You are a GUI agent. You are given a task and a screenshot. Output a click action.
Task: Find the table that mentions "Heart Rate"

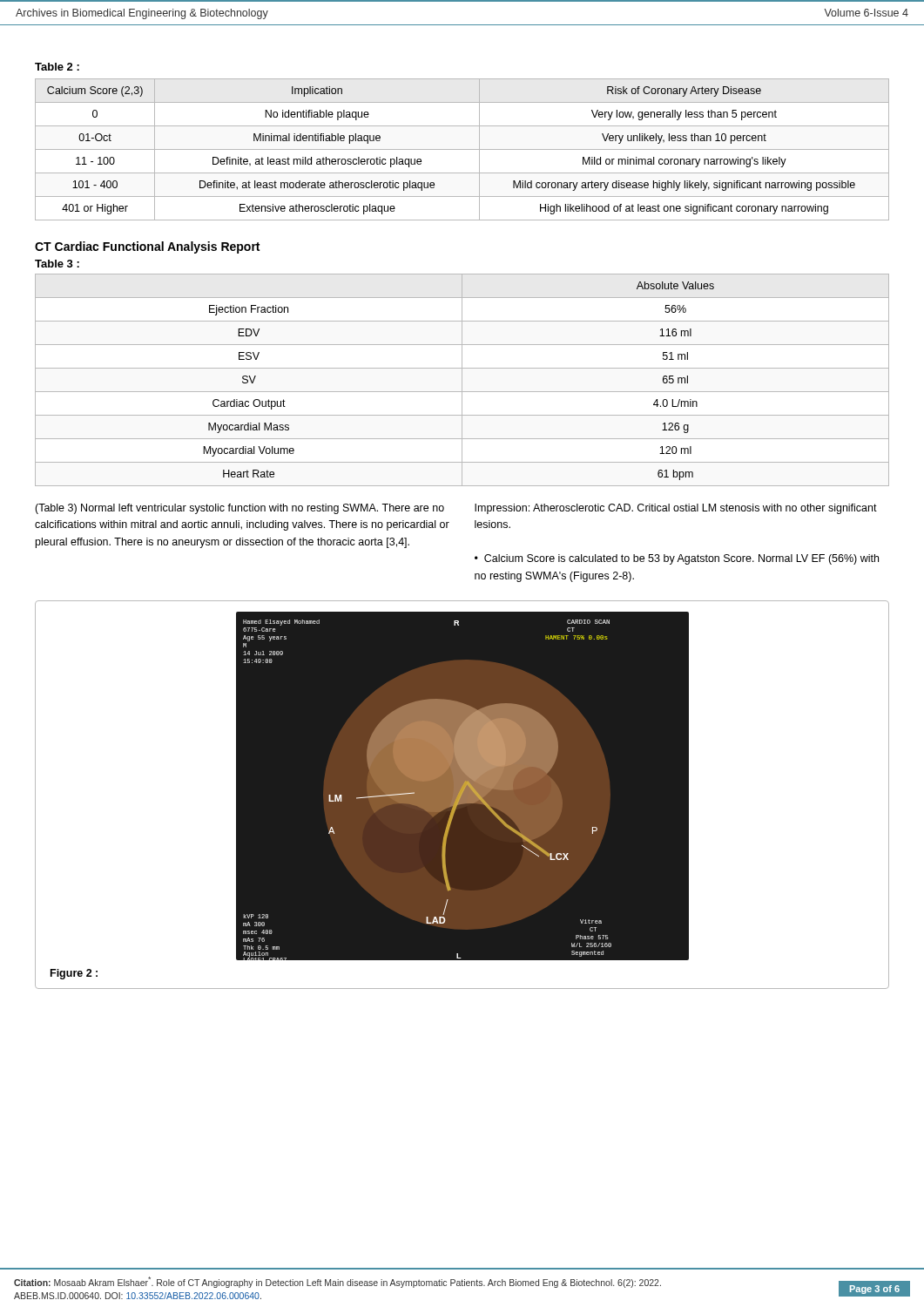[462, 380]
